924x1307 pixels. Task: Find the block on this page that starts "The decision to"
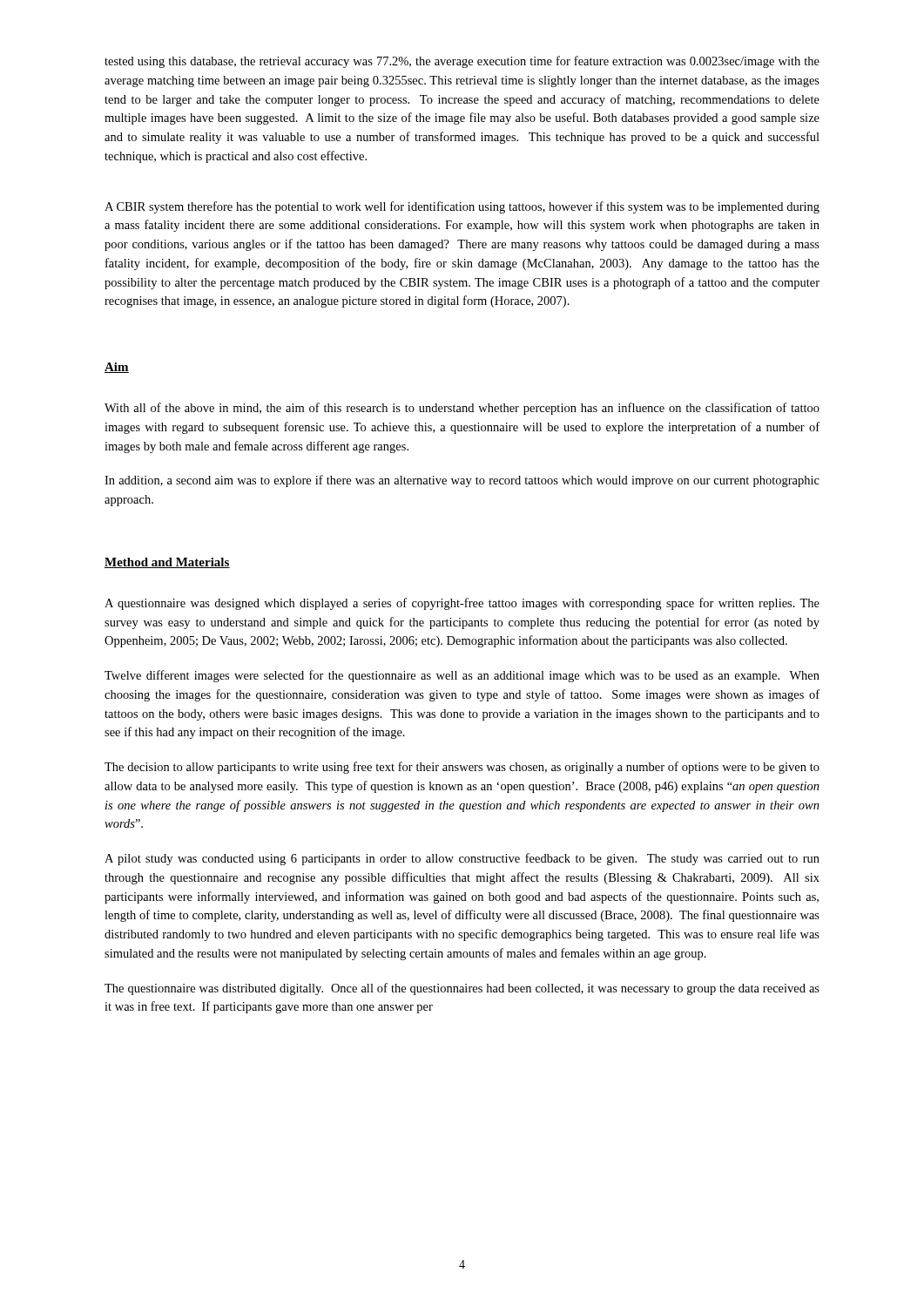click(x=462, y=795)
